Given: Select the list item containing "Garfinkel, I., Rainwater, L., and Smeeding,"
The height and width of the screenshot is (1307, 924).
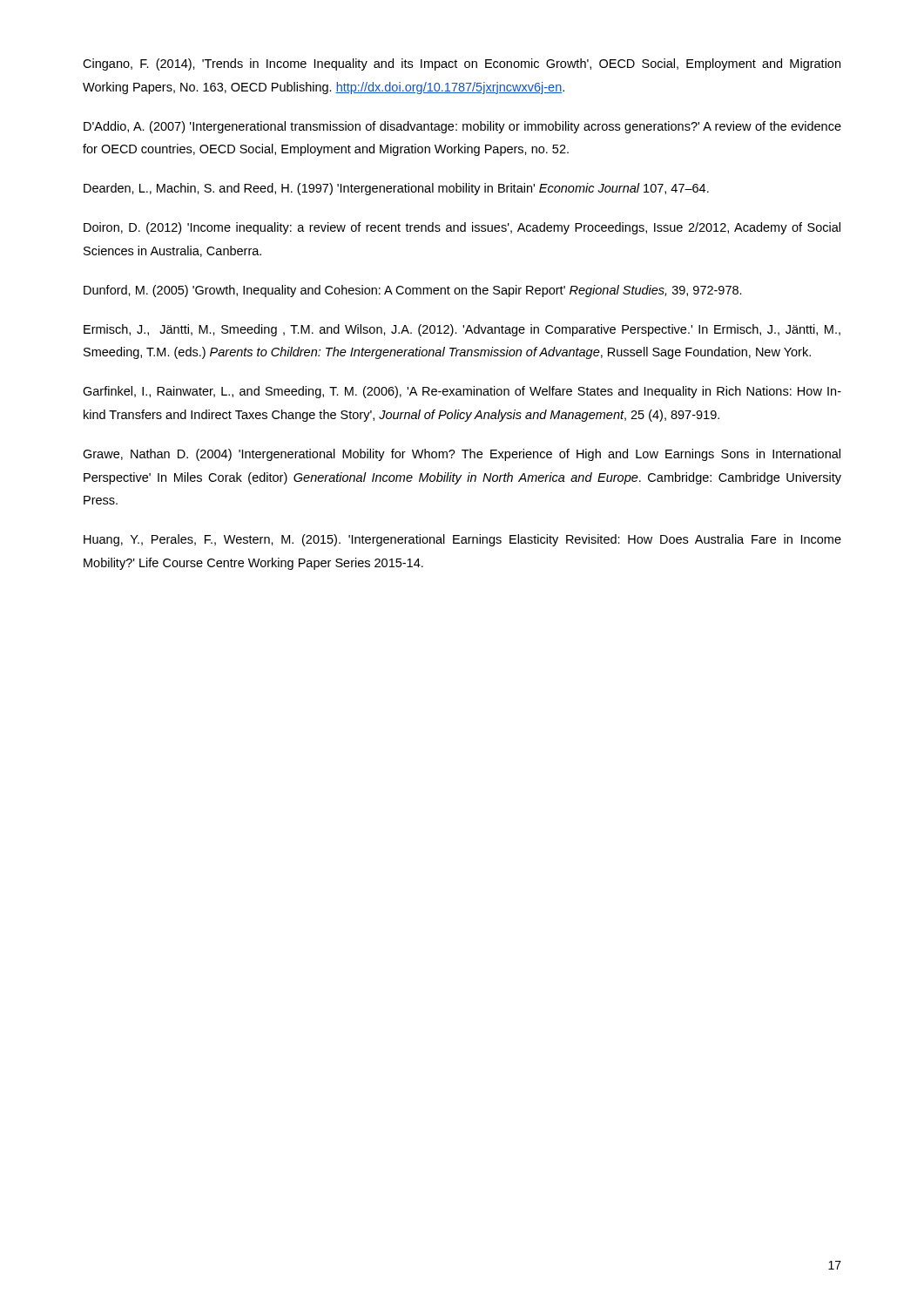Looking at the screenshot, I should tap(462, 403).
